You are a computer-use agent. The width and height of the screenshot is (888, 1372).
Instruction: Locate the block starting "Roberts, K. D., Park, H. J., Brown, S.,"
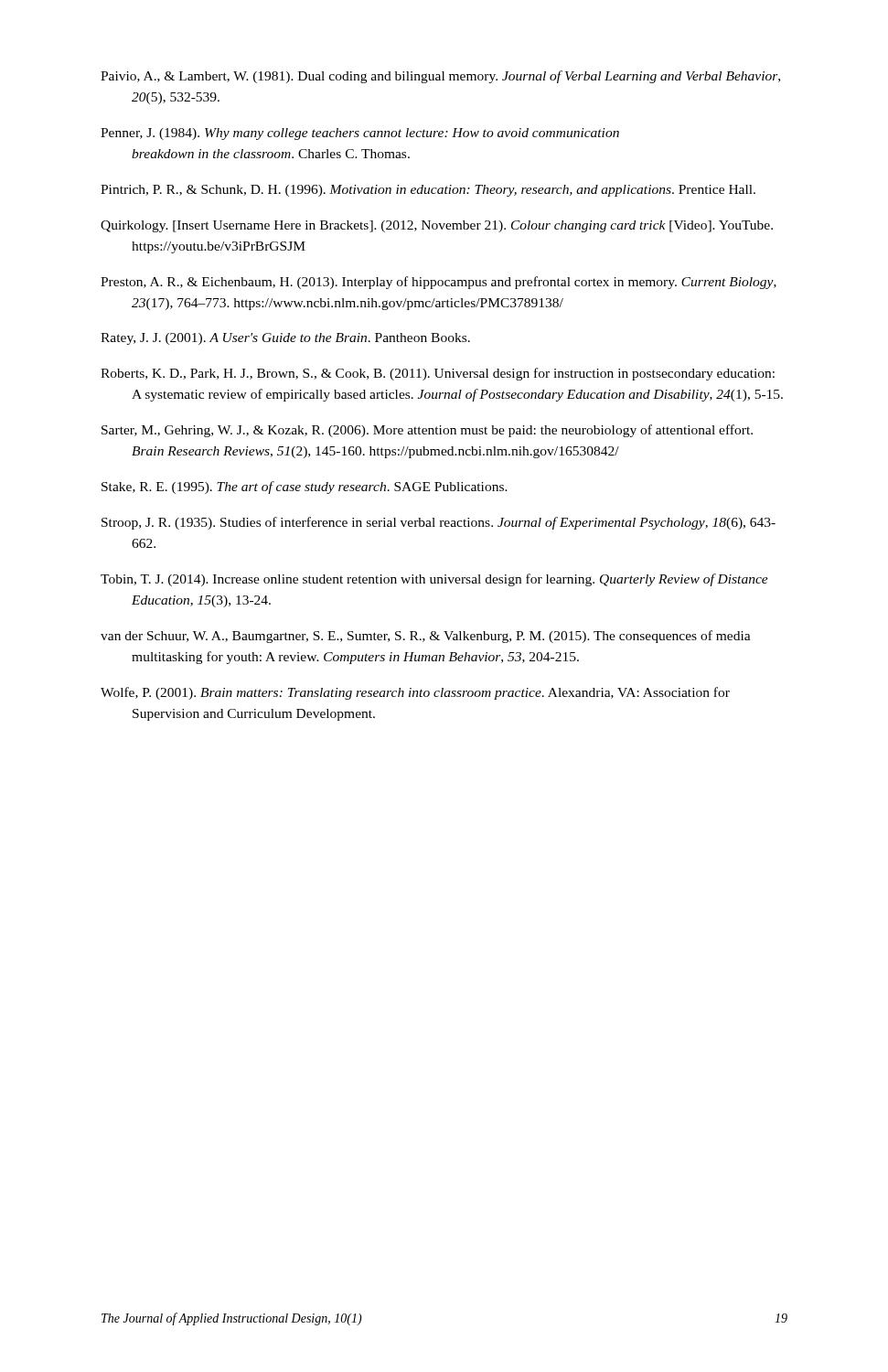442,384
